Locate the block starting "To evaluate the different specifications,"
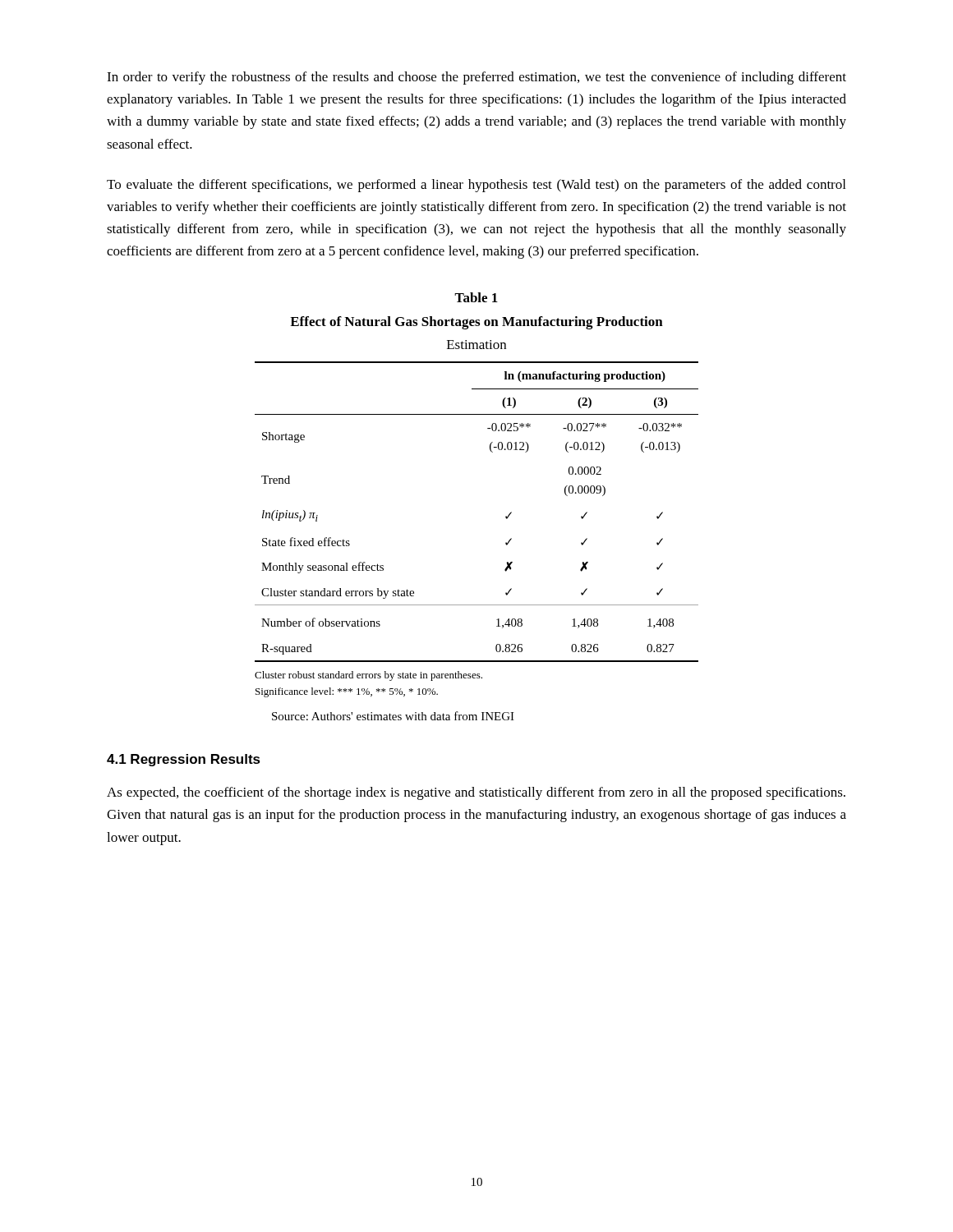The image size is (953, 1232). click(x=476, y=218)
